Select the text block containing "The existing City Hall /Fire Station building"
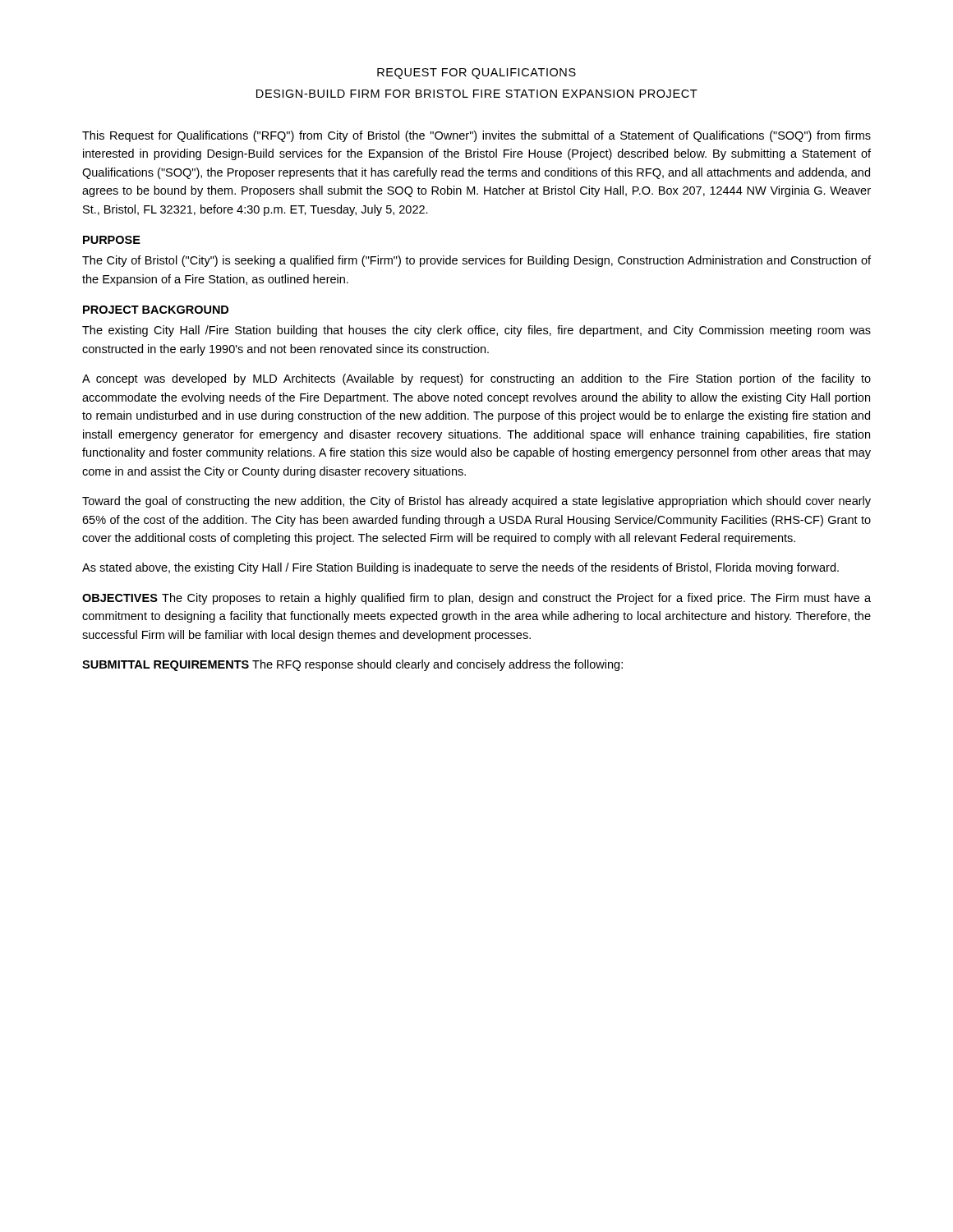Viewport: 953px width, 1232px height. (476, 340)
